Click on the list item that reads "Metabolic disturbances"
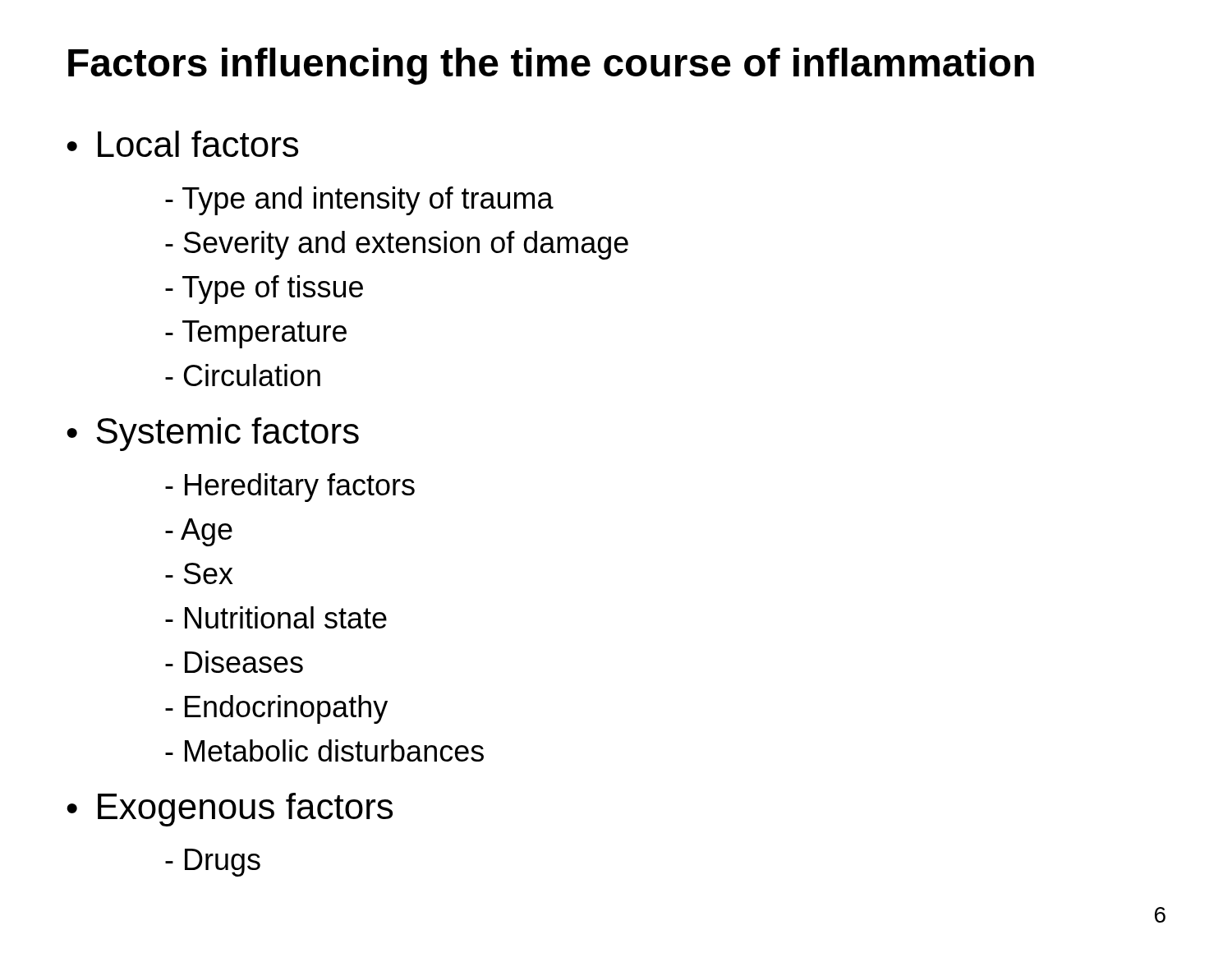This screenshot has height=953, width=1232. click(x=325, y=751)
